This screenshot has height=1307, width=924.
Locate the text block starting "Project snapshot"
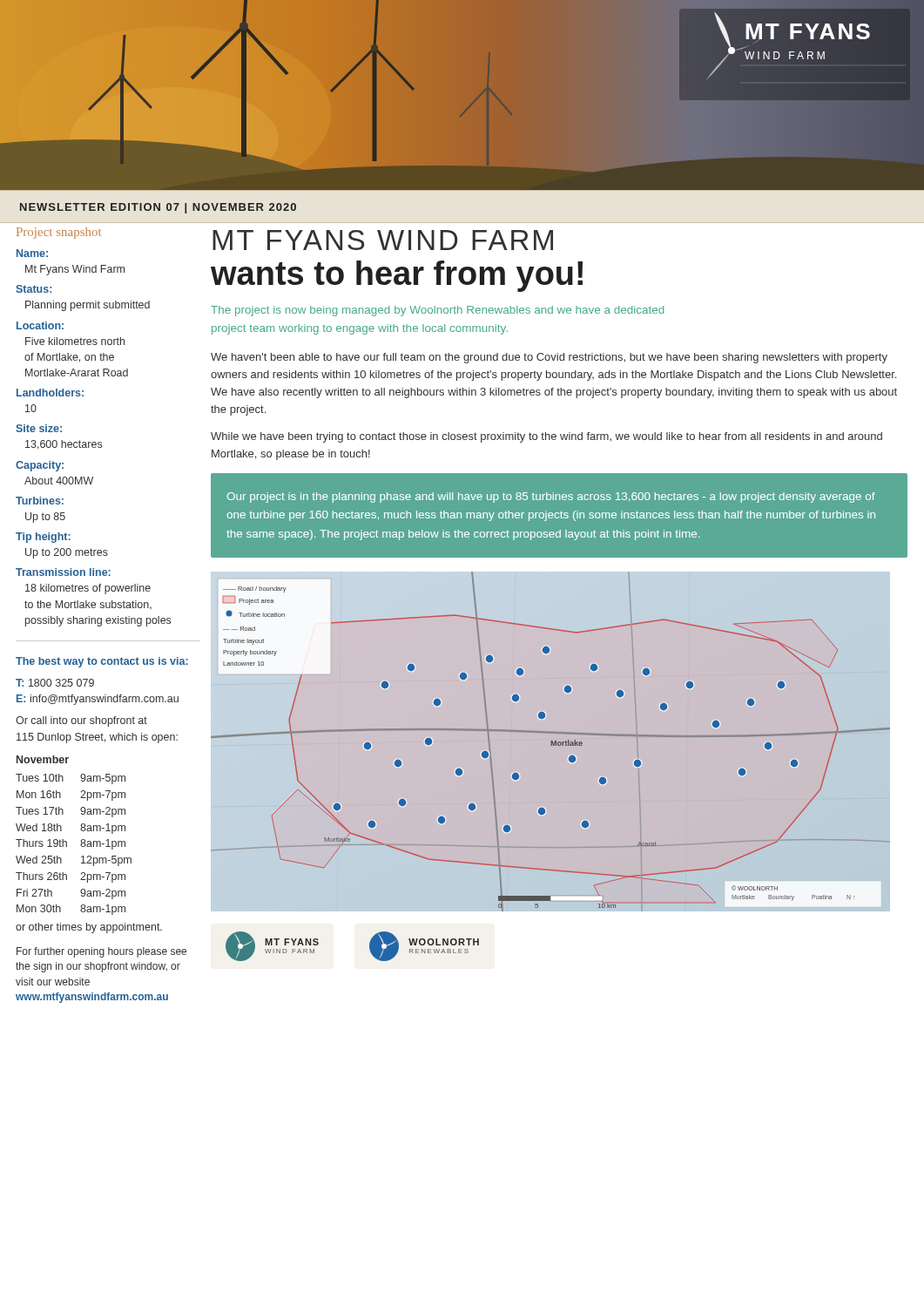[x=59, y=232]
